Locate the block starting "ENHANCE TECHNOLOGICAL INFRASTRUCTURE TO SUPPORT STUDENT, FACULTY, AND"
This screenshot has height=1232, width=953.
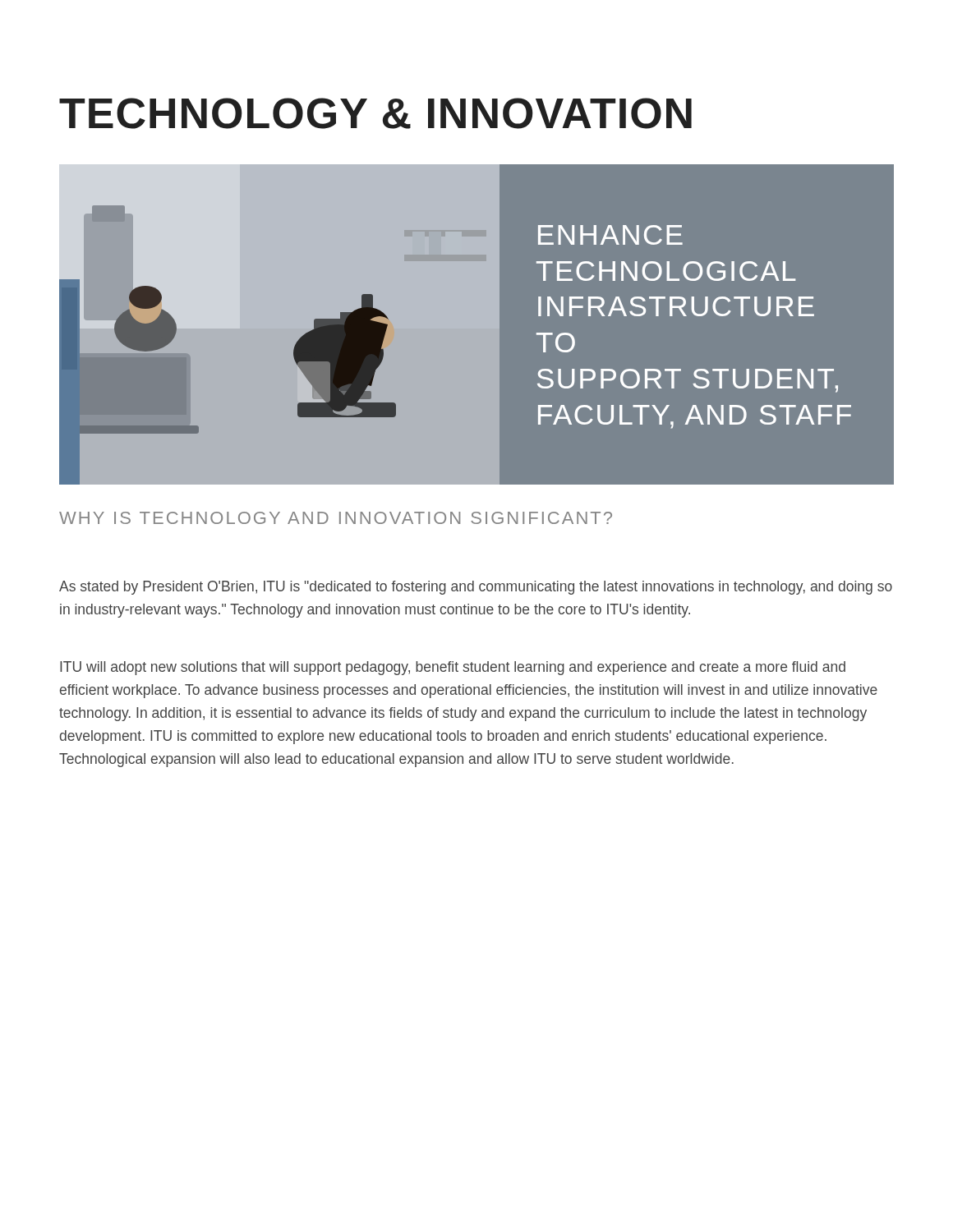695,324
